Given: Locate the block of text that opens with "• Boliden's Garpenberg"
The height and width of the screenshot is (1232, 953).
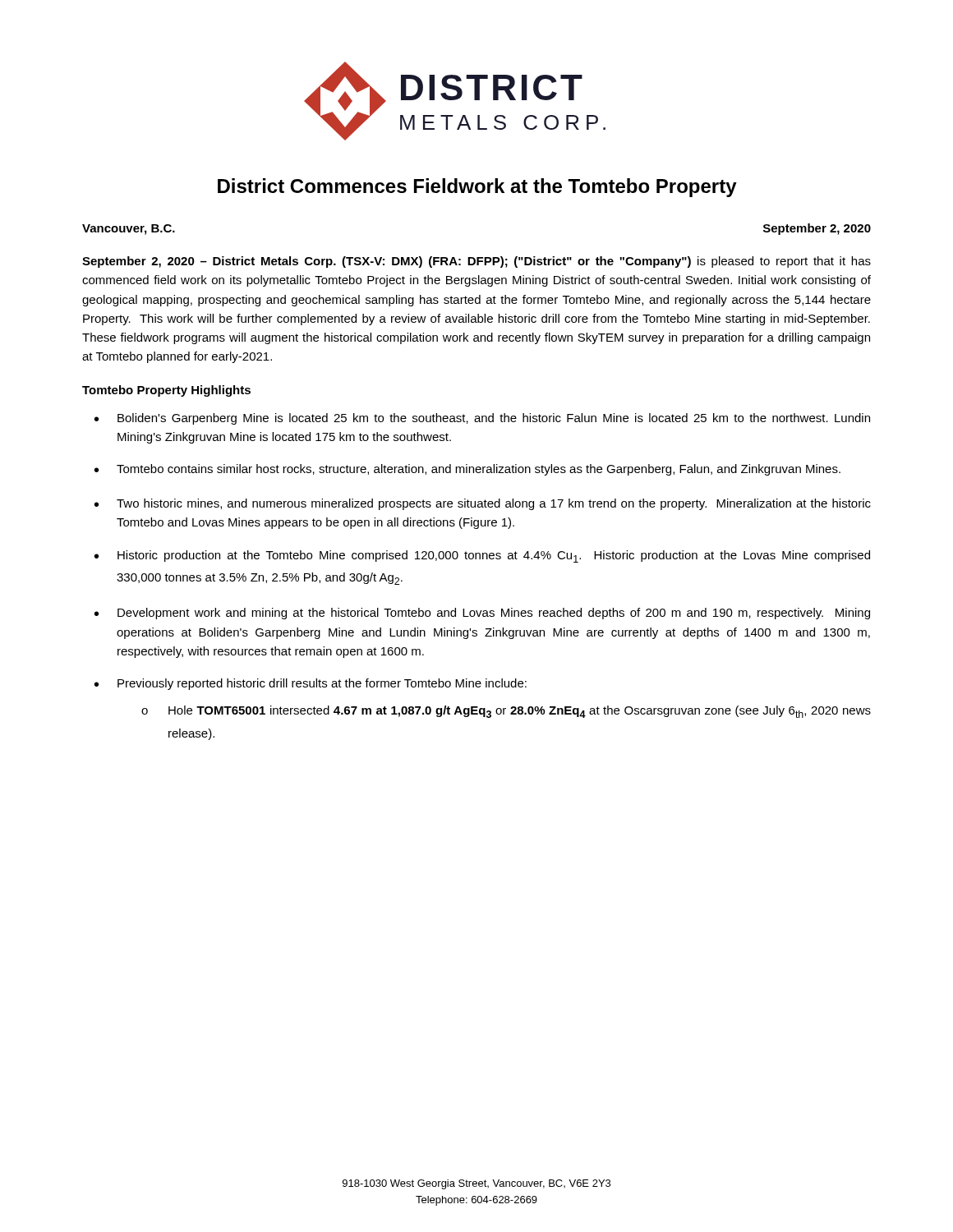Looking at the screenshot, I should (x=476, y=427).
